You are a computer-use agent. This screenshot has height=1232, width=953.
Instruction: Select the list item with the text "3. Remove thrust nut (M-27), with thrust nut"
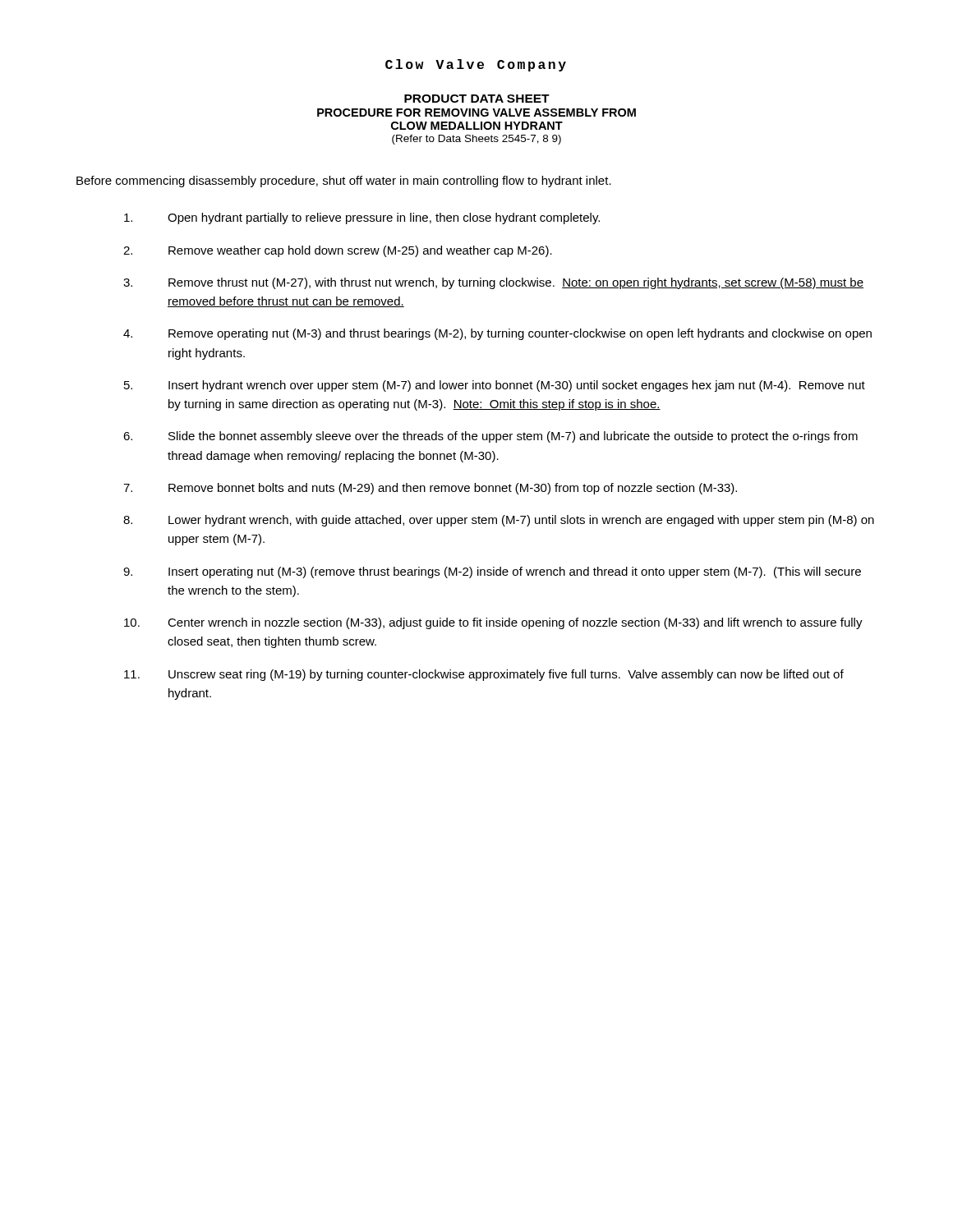coord(501,292)
